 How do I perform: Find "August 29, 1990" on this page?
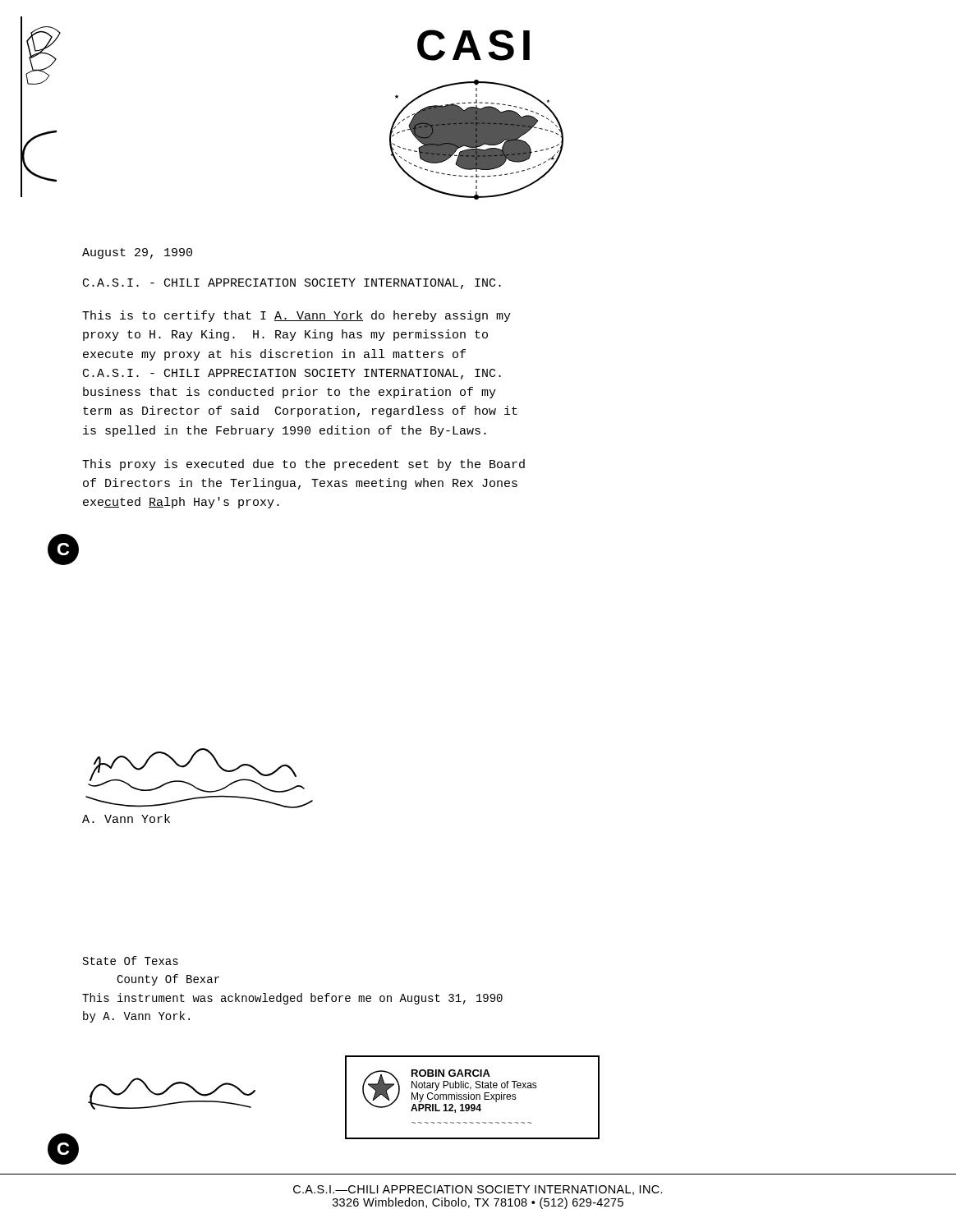point(138,253)
